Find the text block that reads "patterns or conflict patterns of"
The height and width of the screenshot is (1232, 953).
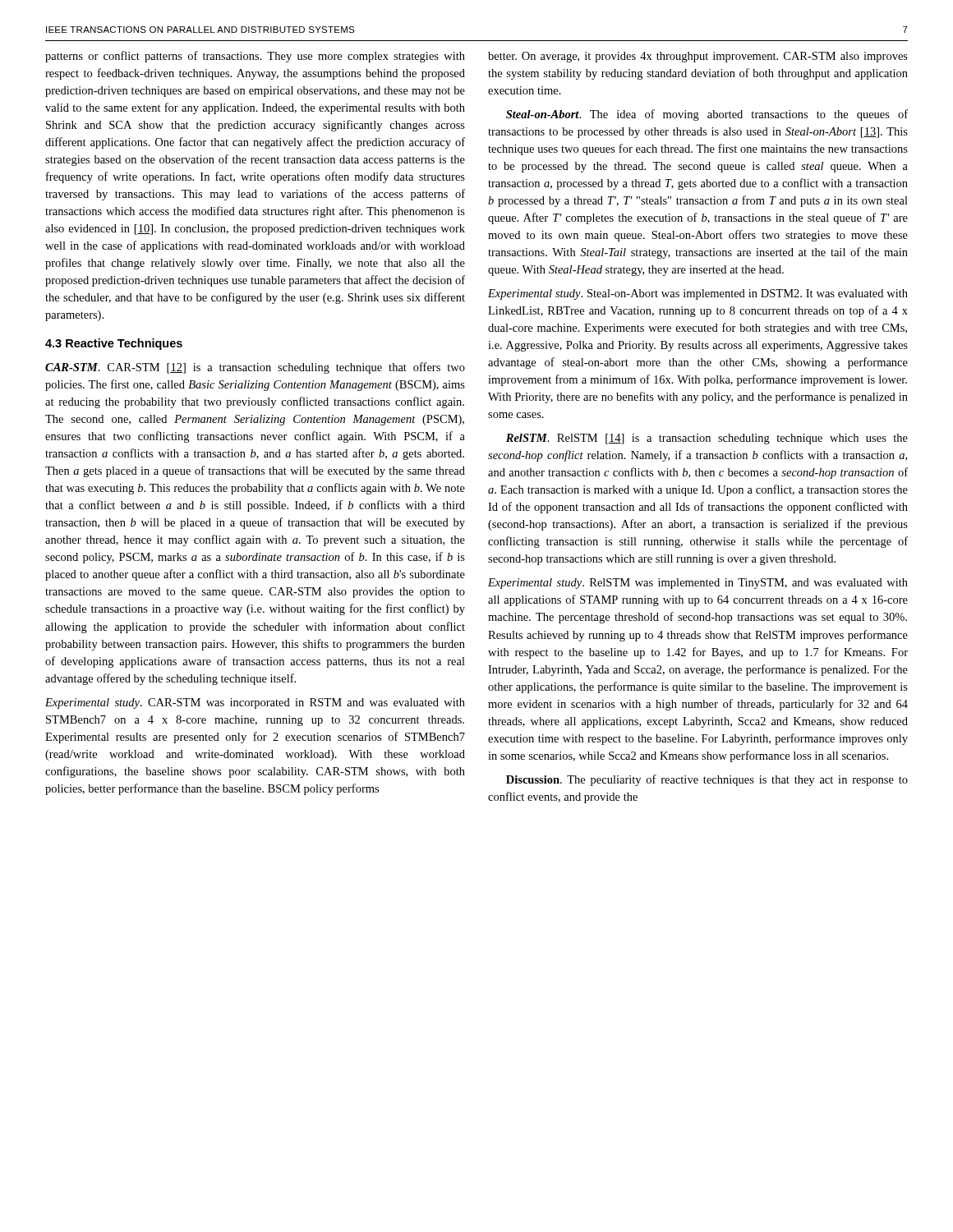[x=255, y=186]
